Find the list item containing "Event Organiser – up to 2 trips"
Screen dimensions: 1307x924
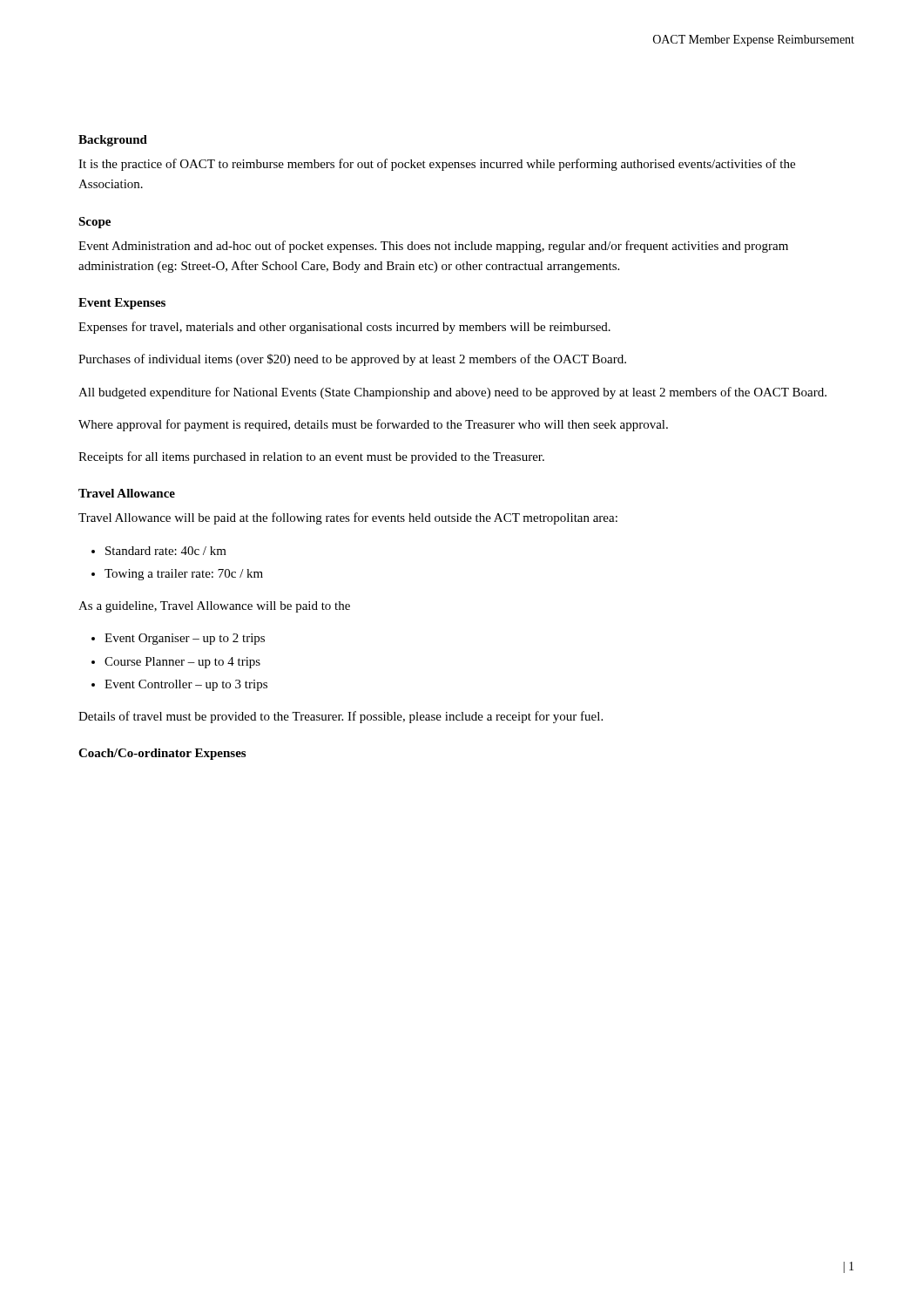point(185,638)
